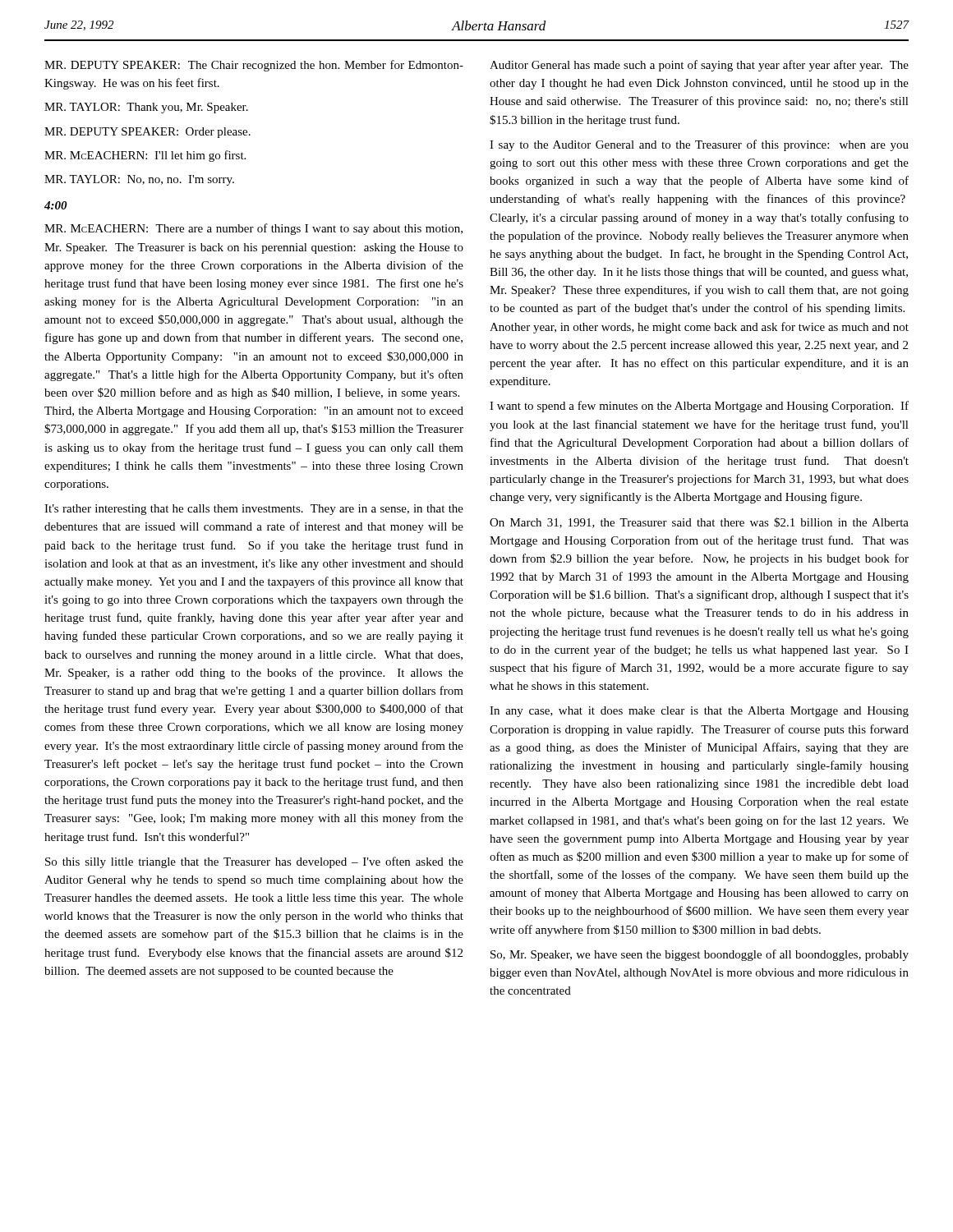Where does it say "MR. DEPUTY SPEAKER: Order please."?

(254, 131)
